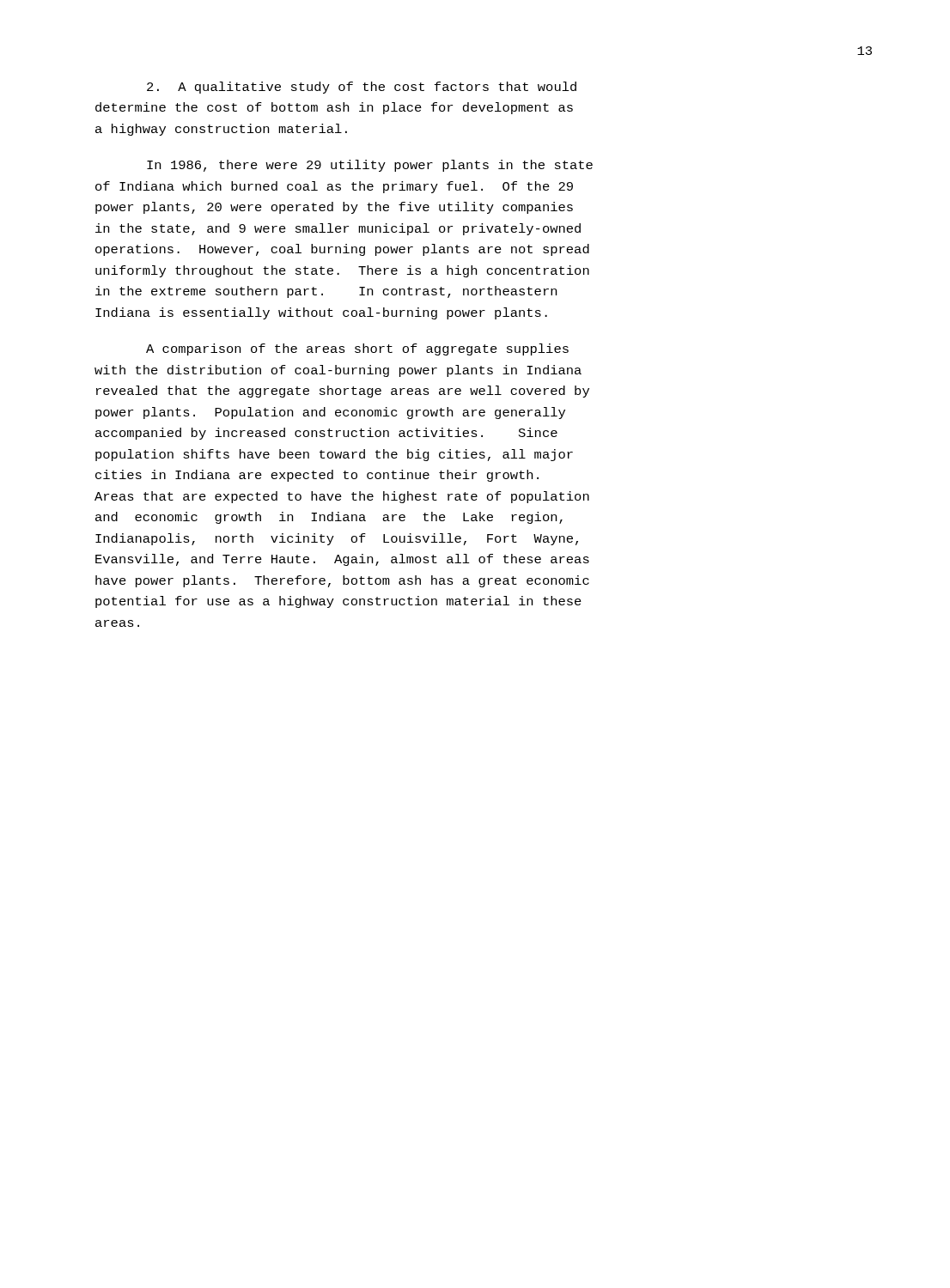Navigate to the text starting "A comparison of the areas short of aggregate"
Image resolution: width=950 pixels, height=1288 pixels.
(484, 487)
